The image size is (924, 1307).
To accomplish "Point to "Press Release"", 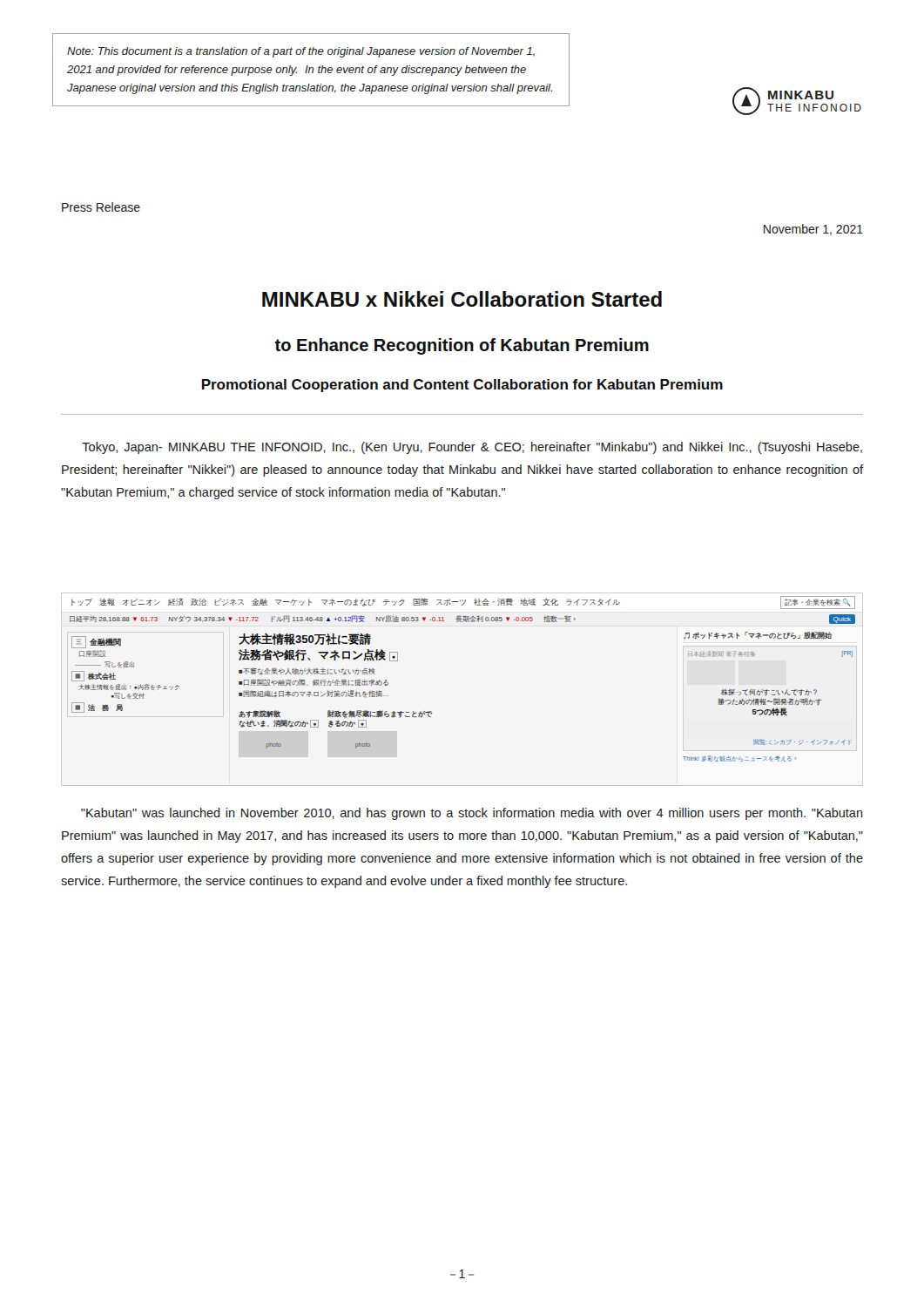I will pos(101,207).
